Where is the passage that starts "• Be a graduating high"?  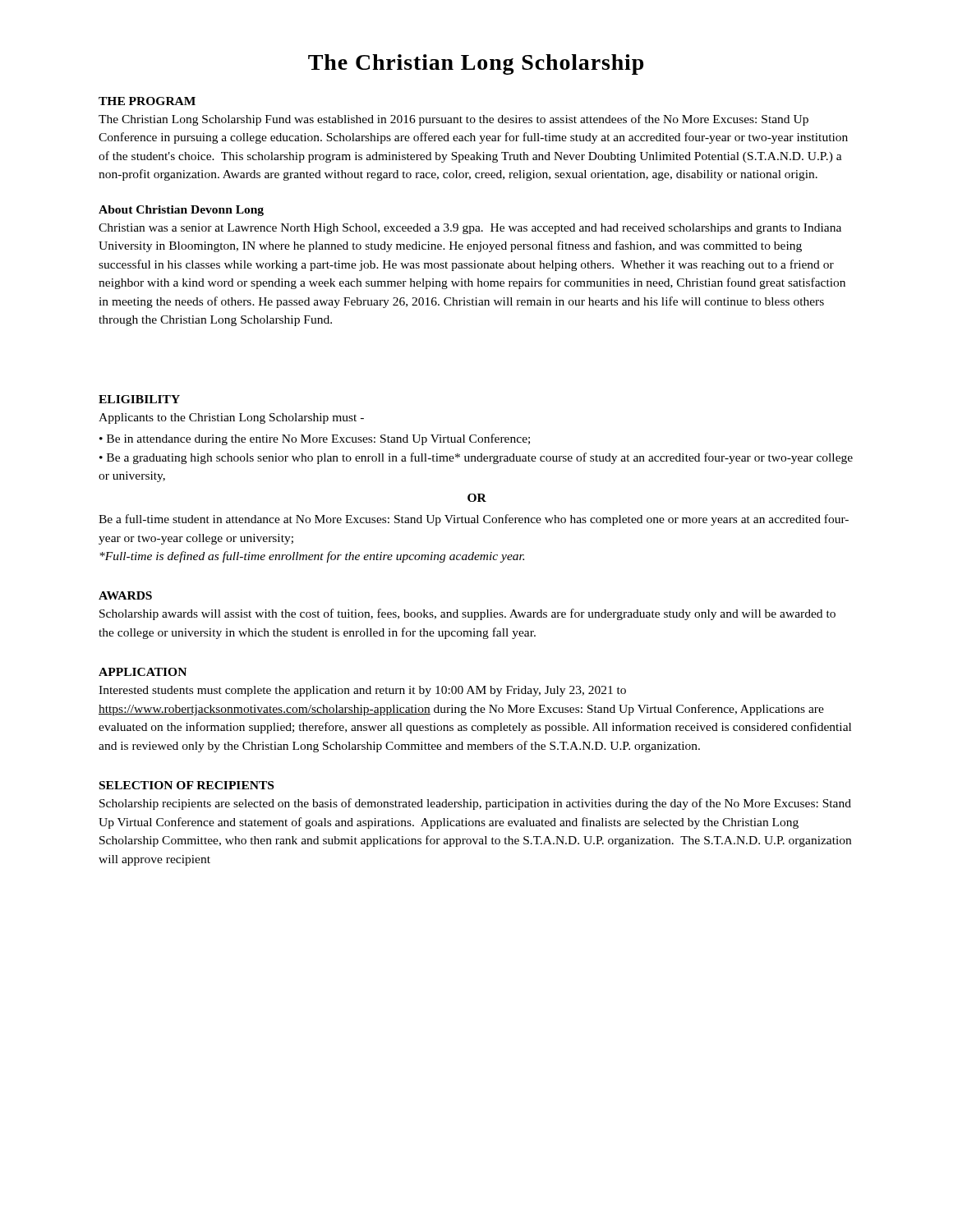coord(476,466)
